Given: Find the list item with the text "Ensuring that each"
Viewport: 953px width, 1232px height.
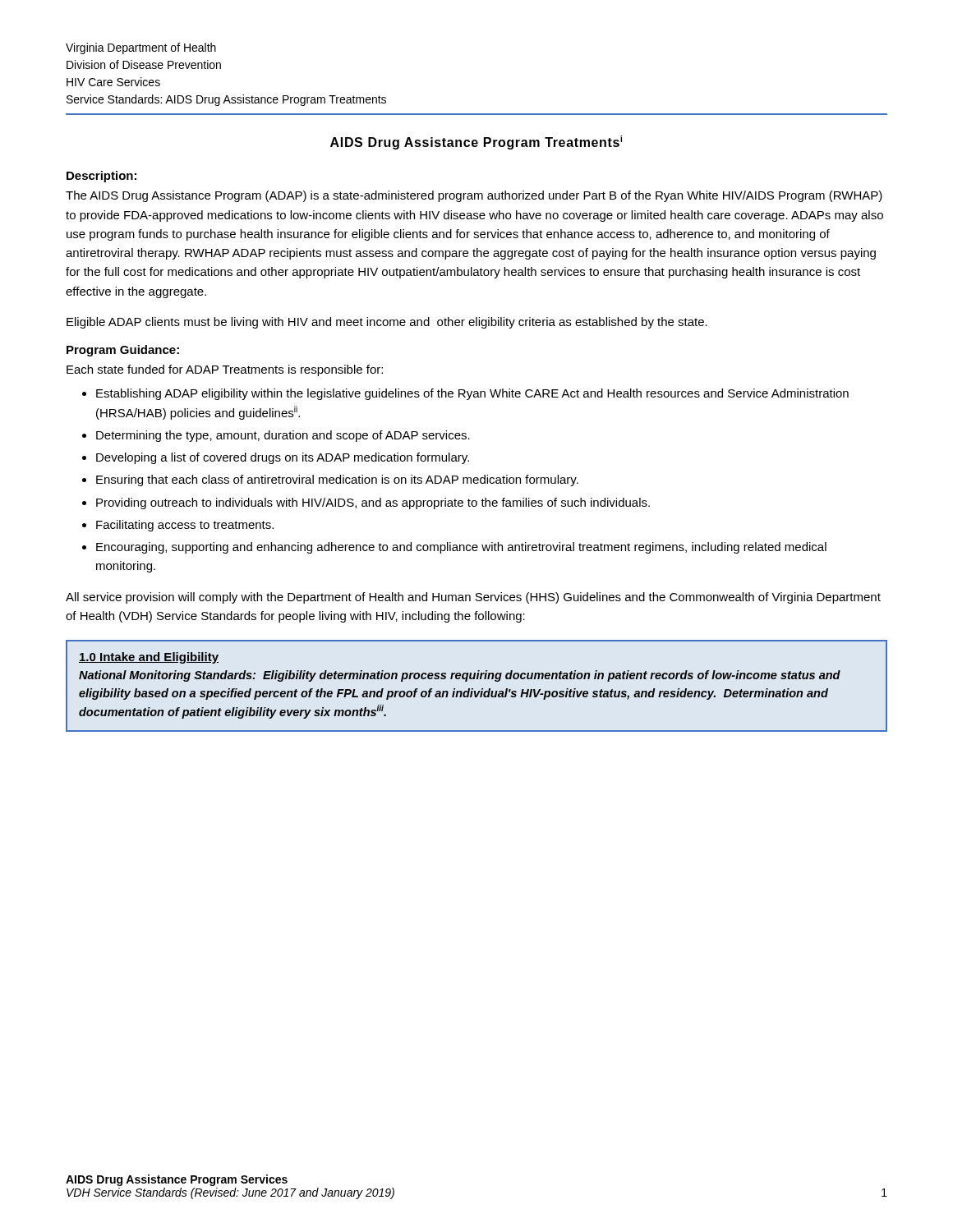Looking at the screenshot, I should point(337,480).
